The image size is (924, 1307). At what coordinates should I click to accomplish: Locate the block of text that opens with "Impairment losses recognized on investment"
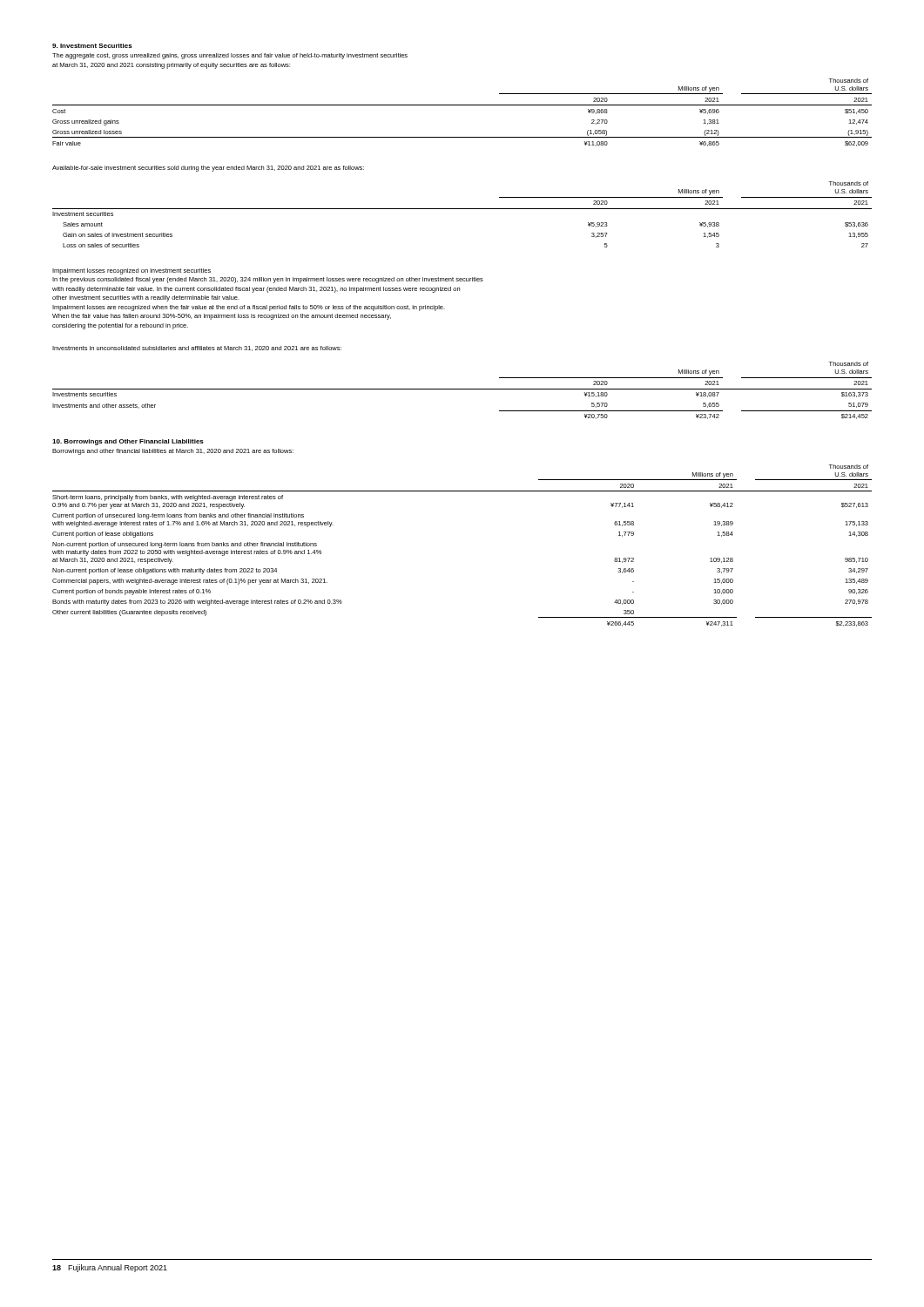coord(268,298)
